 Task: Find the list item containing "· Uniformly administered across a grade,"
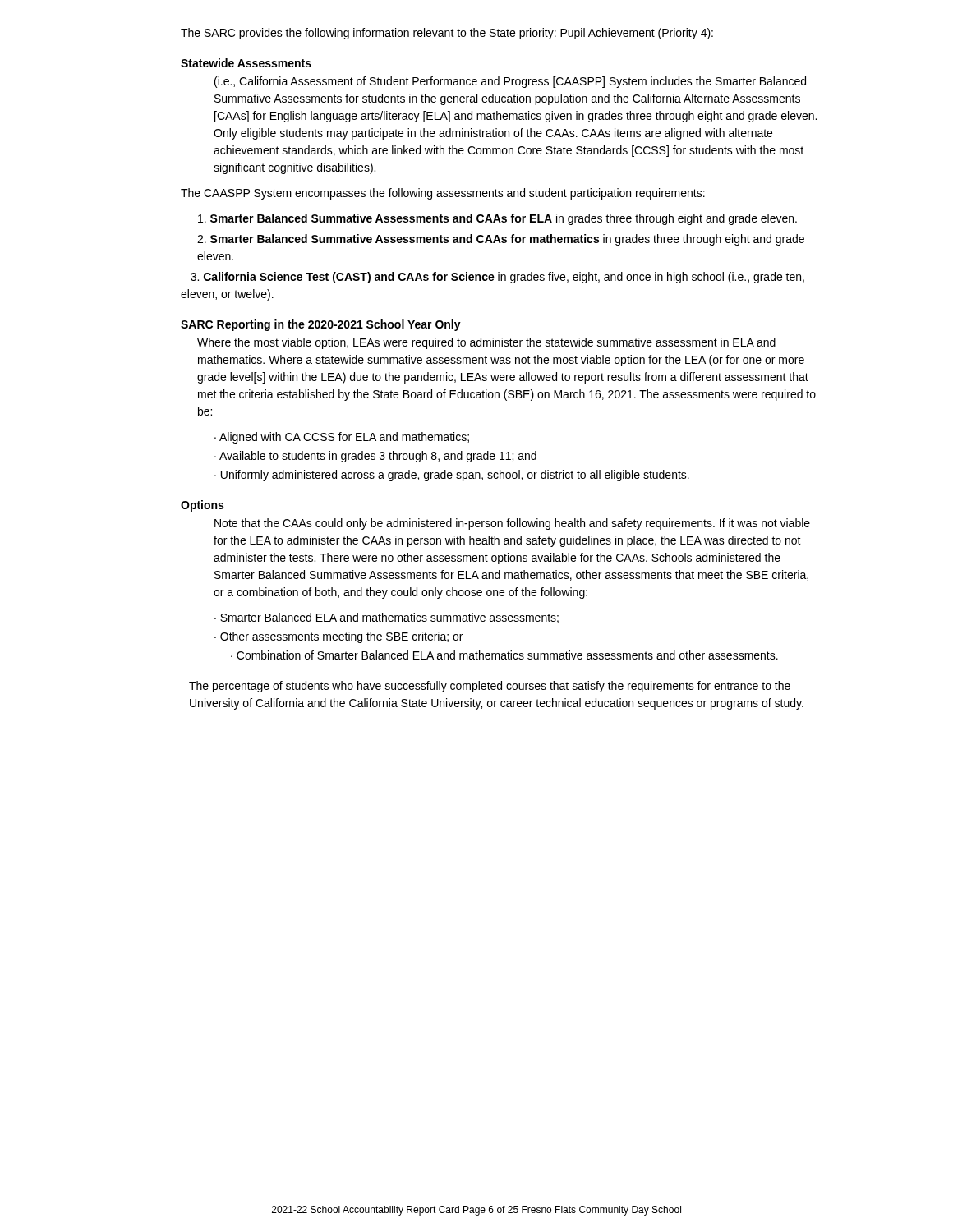452,475
